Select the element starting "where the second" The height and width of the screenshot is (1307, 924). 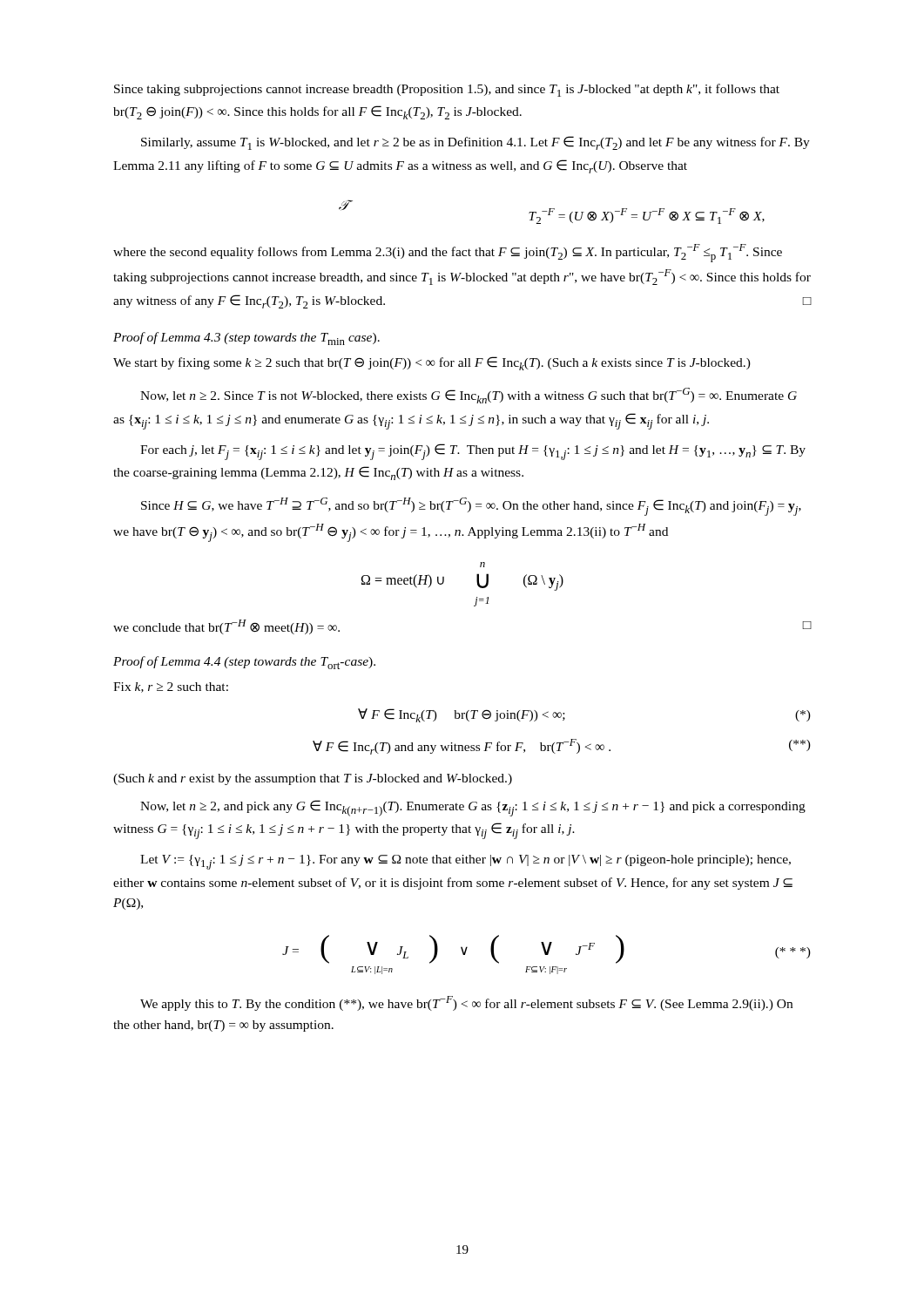[462, 276]
